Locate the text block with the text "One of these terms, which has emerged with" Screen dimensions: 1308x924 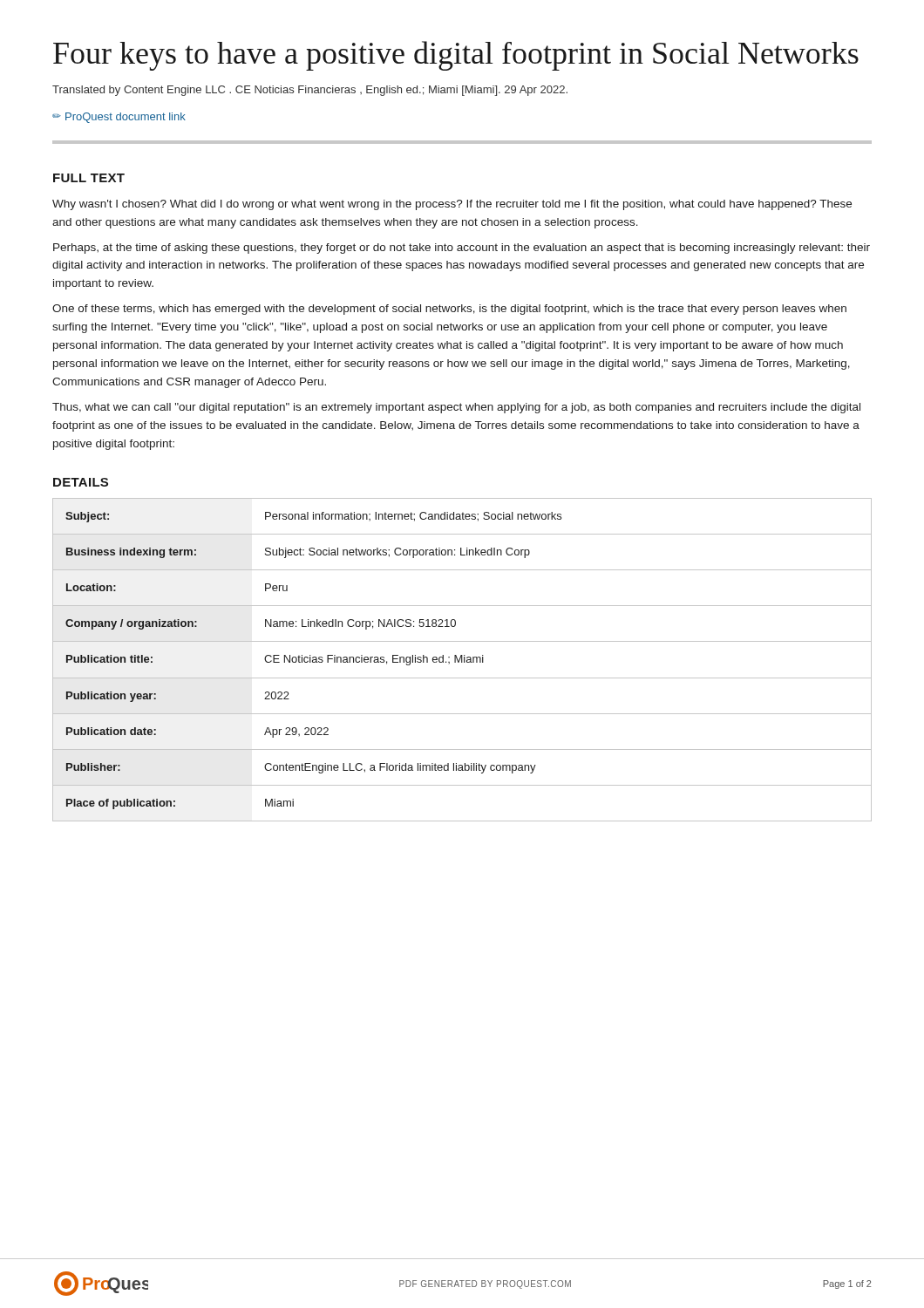[462, 346]
